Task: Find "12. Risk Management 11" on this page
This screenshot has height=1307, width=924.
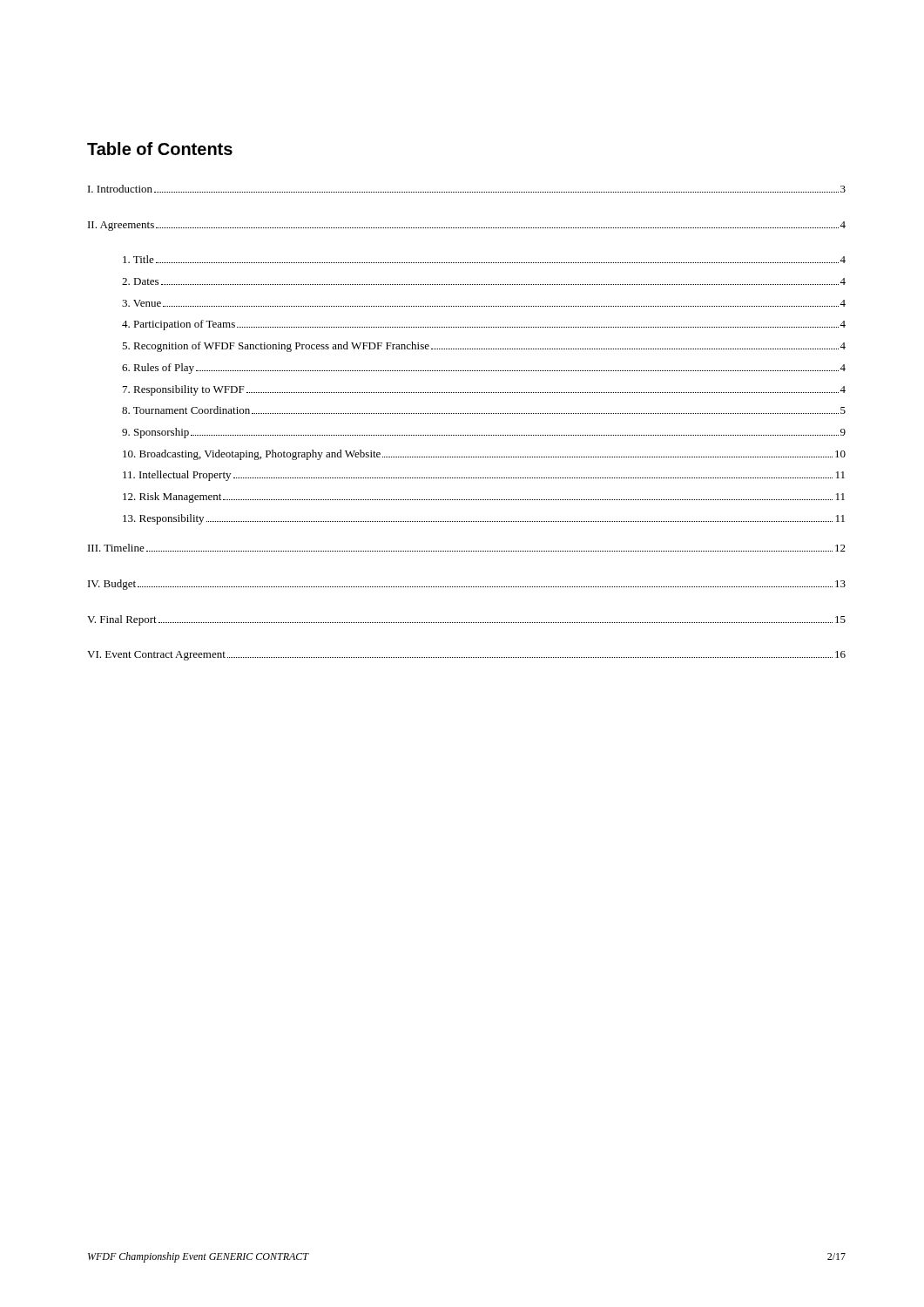Action: point(484,497)
